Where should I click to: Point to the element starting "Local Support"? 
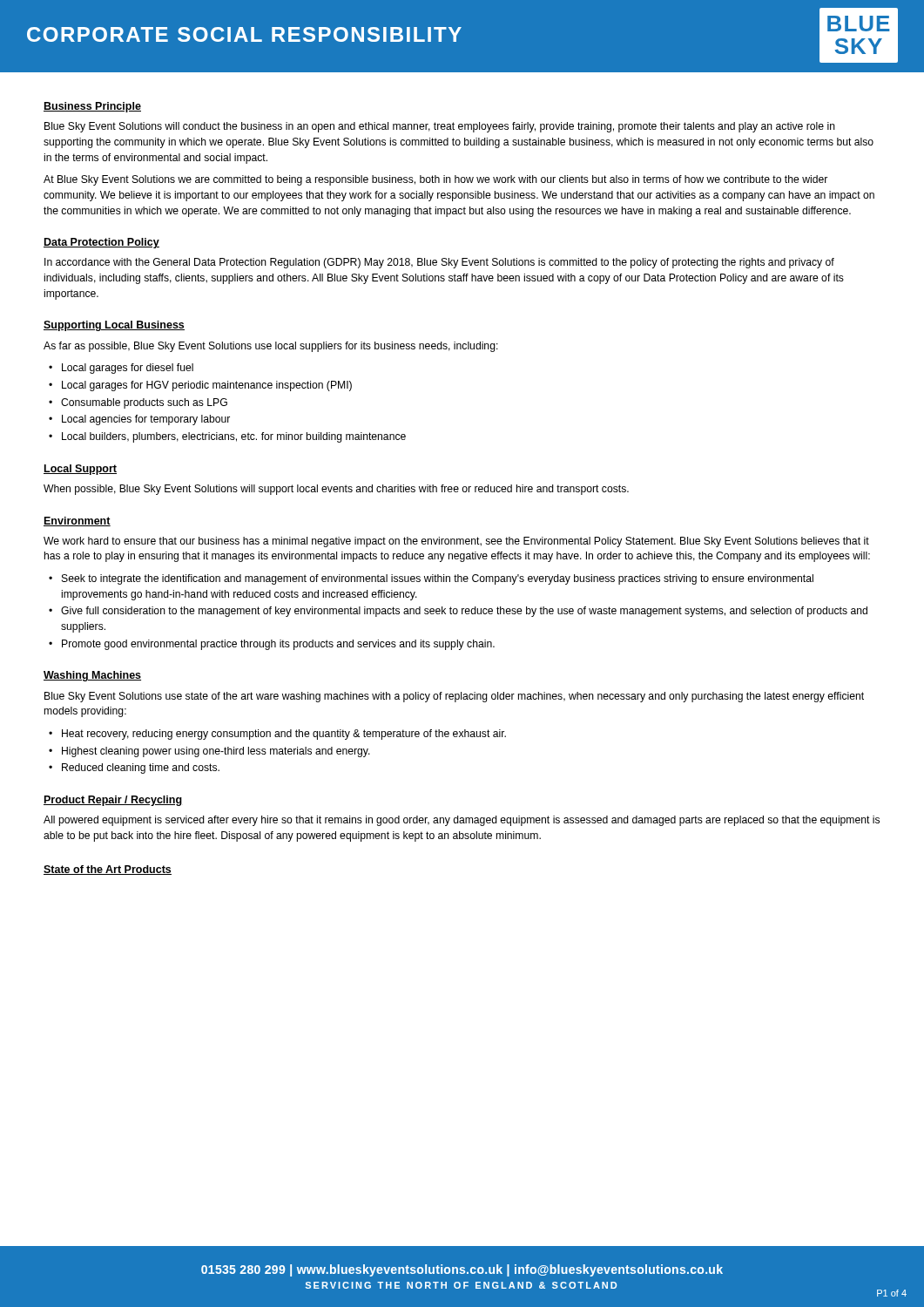(x=80, y=468)
